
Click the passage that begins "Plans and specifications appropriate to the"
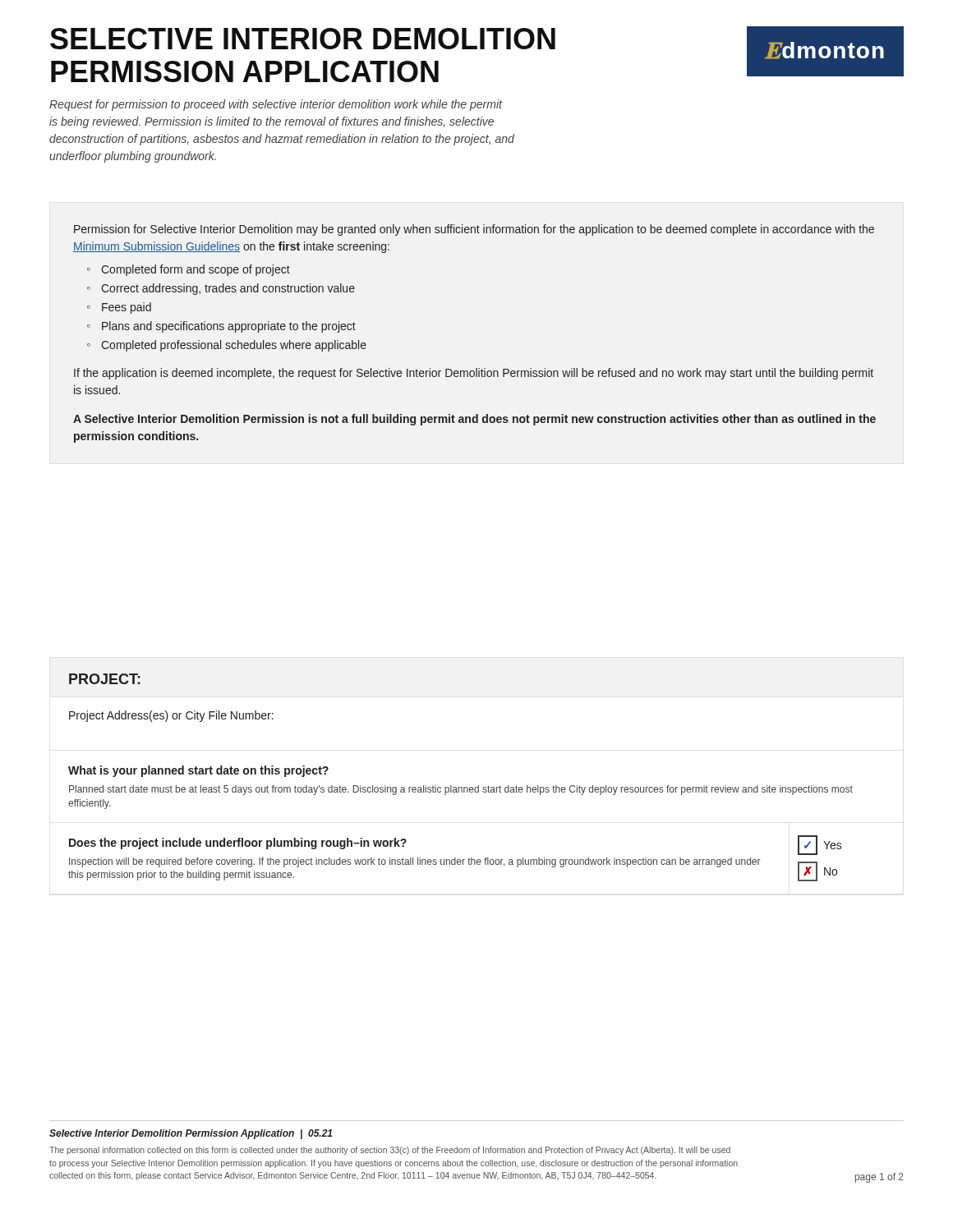click(x=228, y=326)
